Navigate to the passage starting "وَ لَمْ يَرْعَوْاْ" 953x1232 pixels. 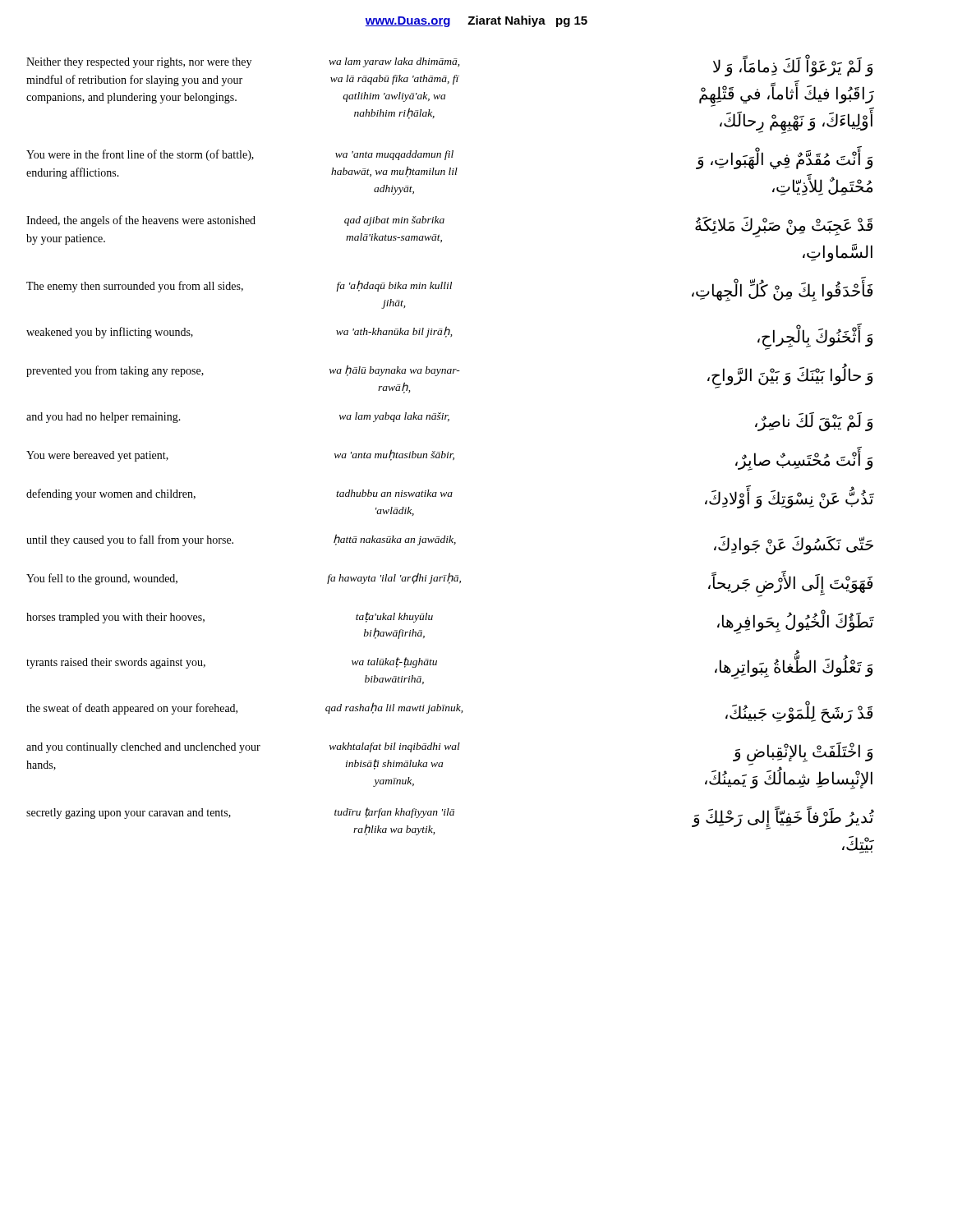[786, 94]
